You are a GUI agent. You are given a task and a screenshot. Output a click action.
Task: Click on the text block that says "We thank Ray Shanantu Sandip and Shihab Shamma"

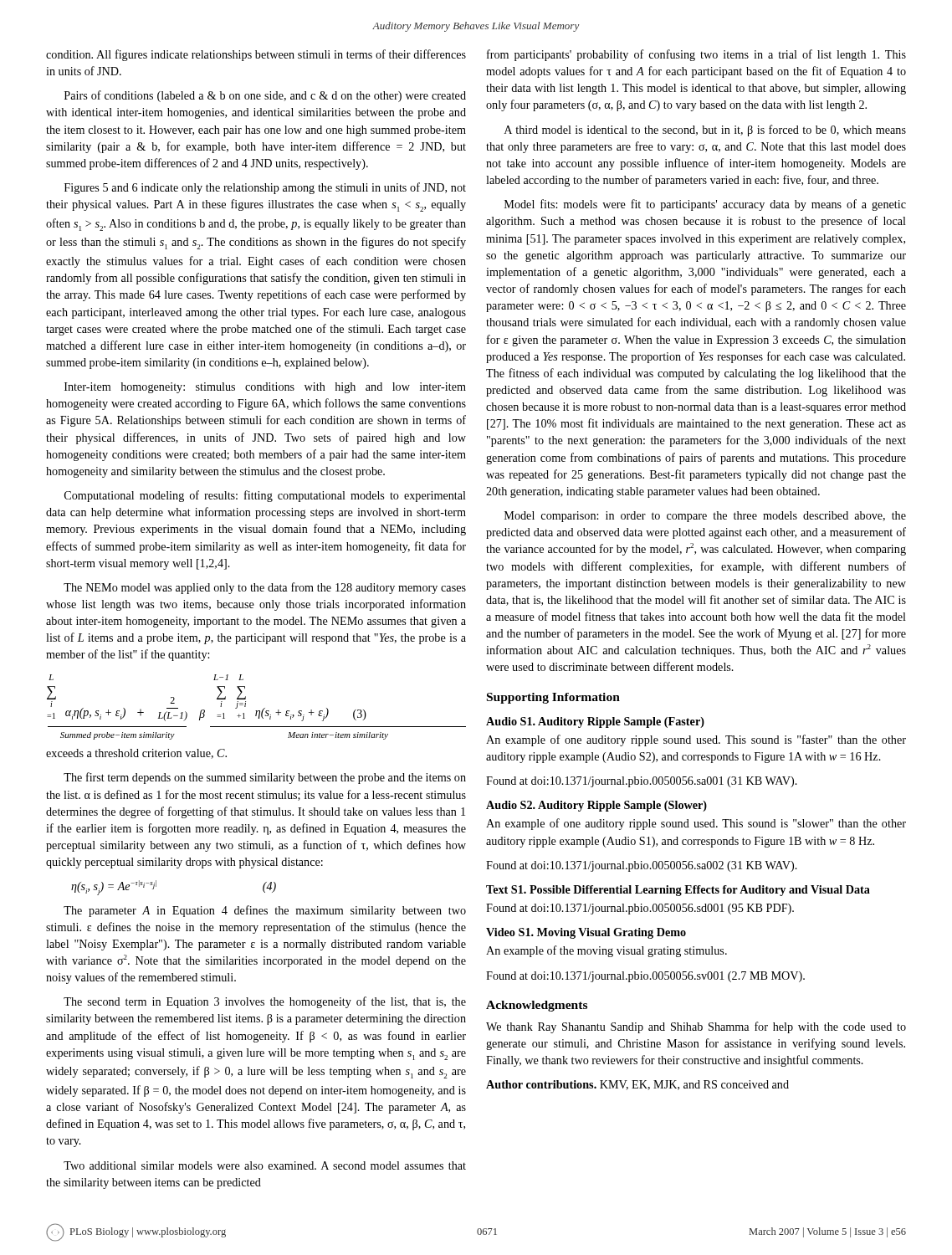pos(696,1055)
